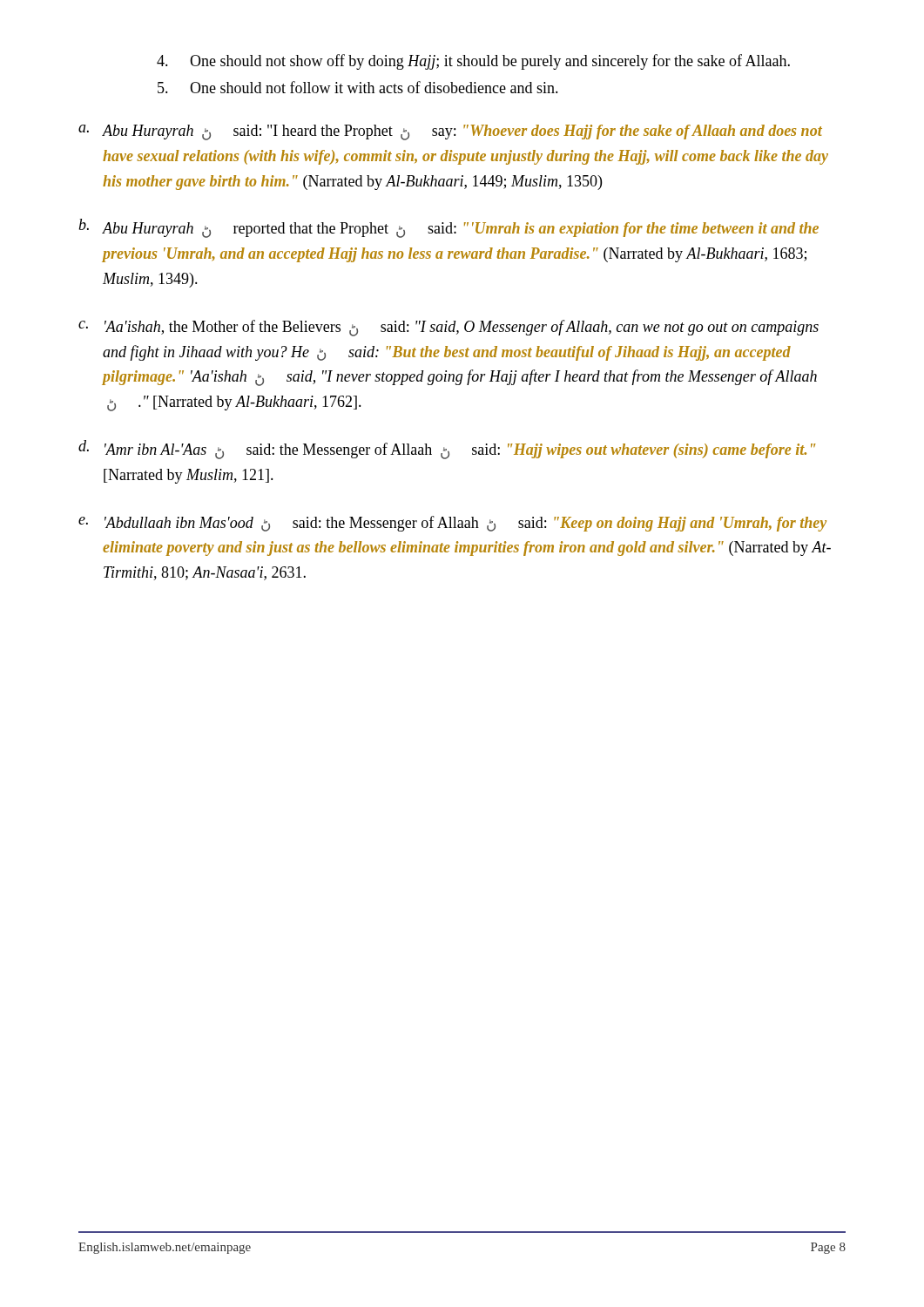This screenshot has width=924, height=1307.
Task: Navigate to the region starting "a. Abu Hurayrah ڻ"
Action: (x=462, y=156)
